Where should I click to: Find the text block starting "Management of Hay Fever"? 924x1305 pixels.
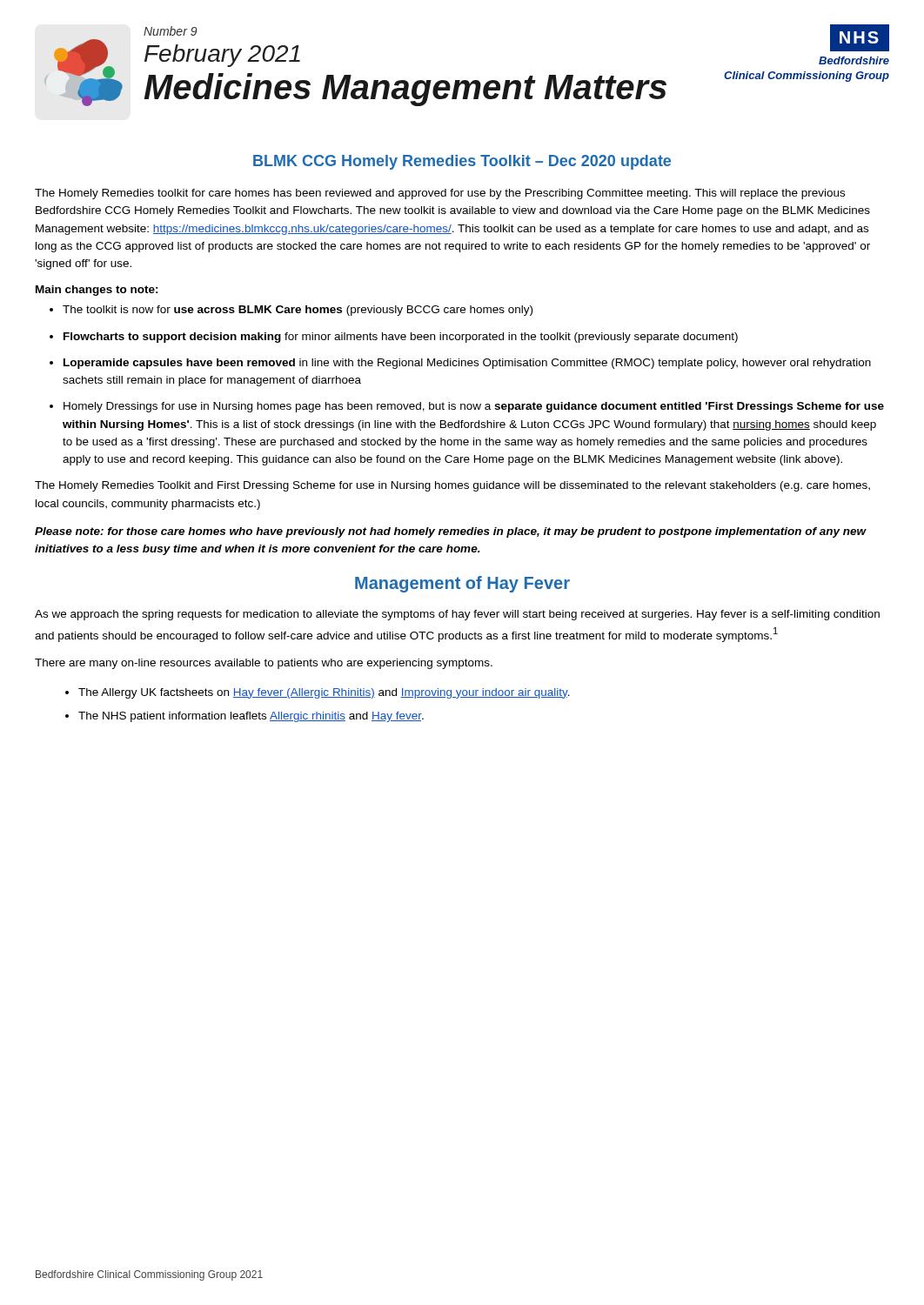coord(462,584)
